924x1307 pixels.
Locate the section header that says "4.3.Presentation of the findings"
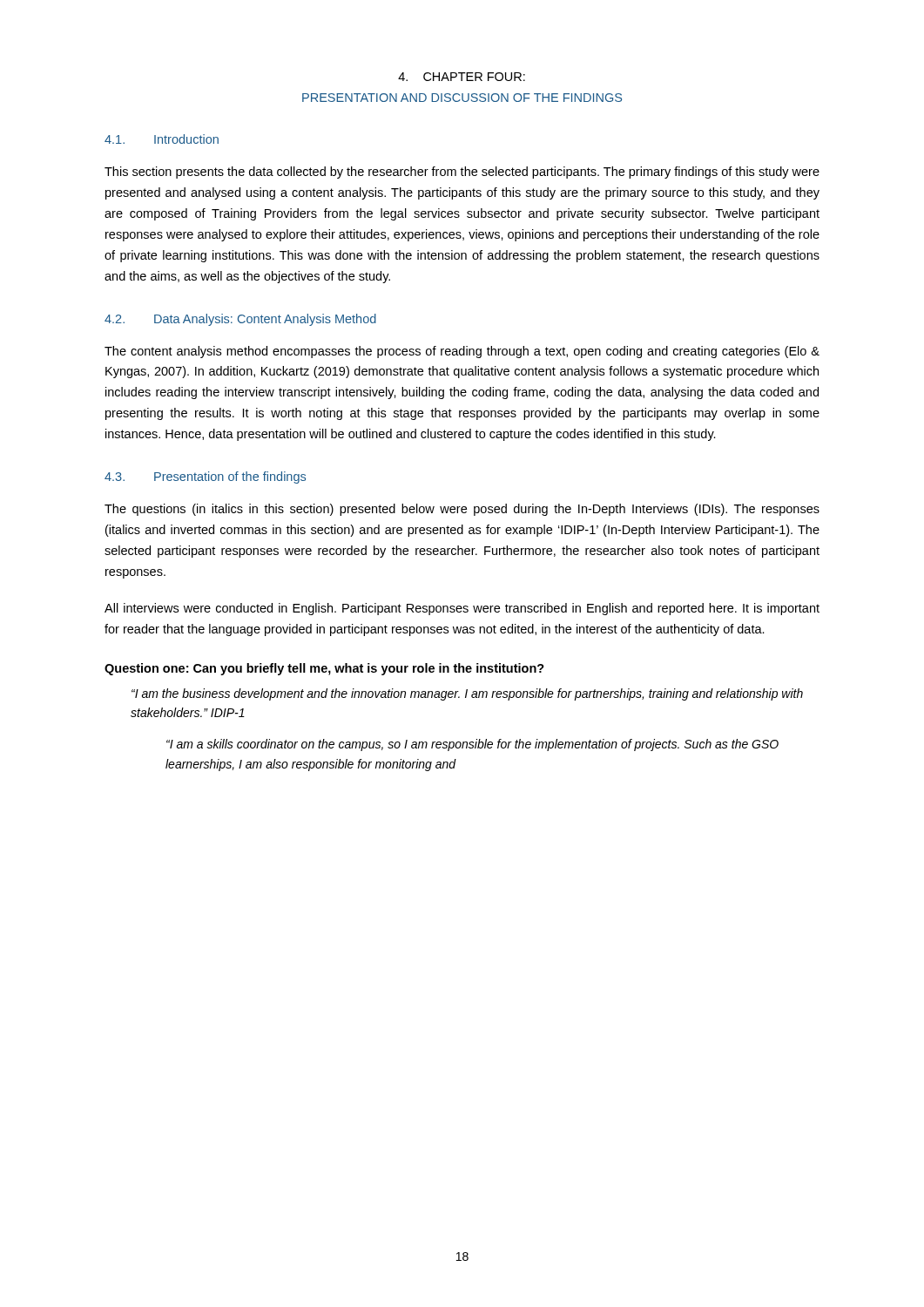click(205, 477)
